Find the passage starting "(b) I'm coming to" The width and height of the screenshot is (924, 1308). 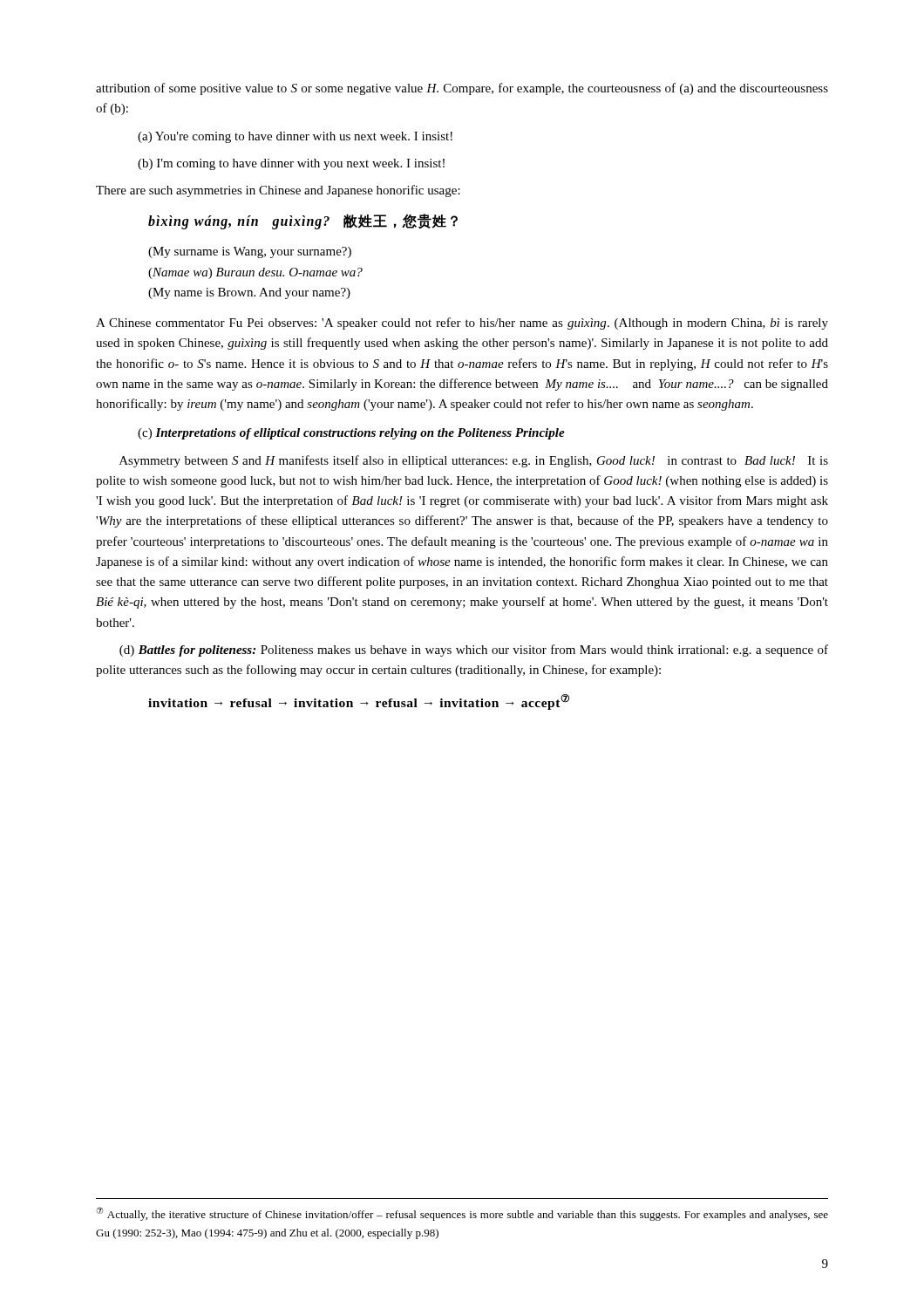coord(291,164)
